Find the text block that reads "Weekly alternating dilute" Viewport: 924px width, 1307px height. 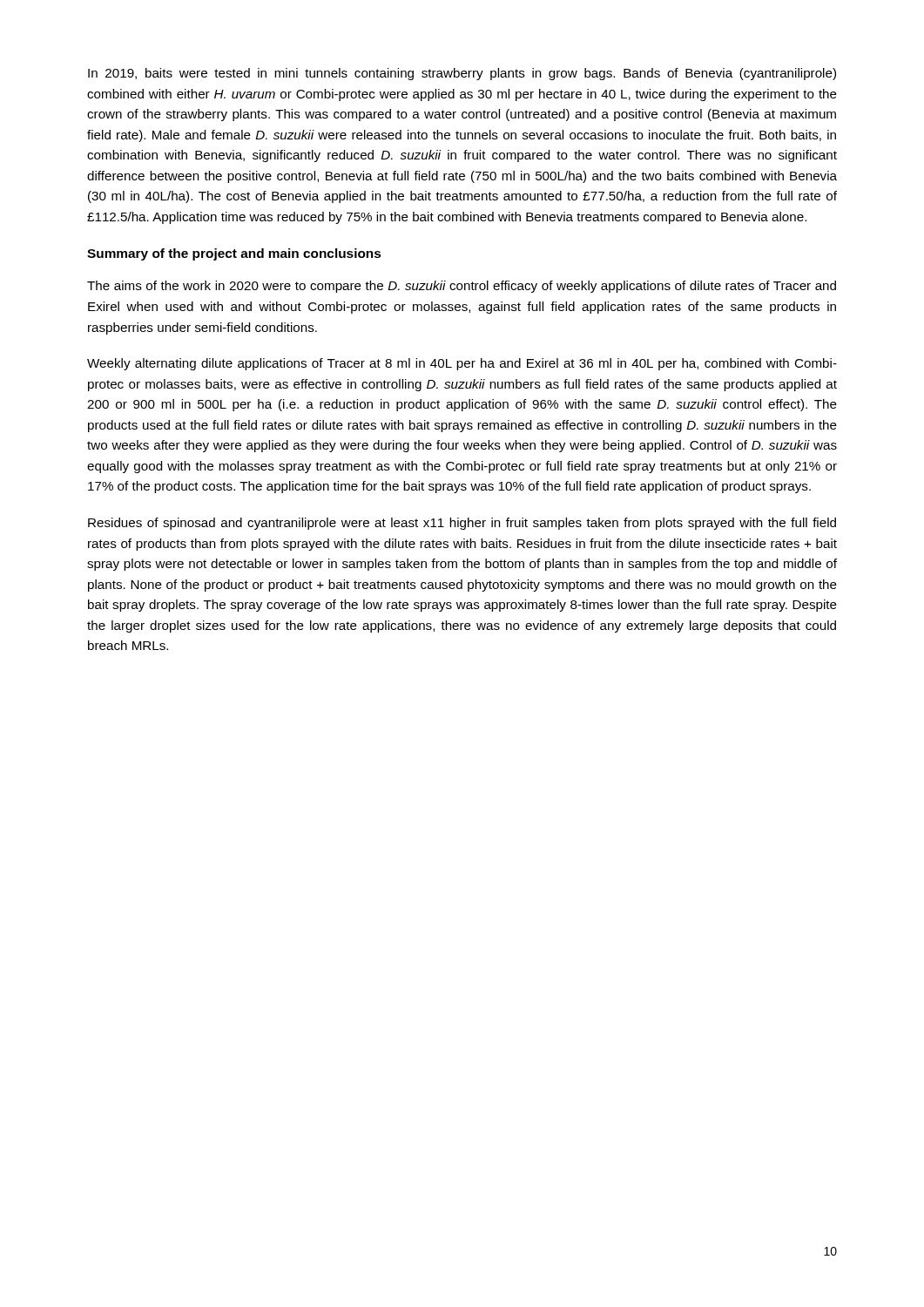(x=462, y=425)
